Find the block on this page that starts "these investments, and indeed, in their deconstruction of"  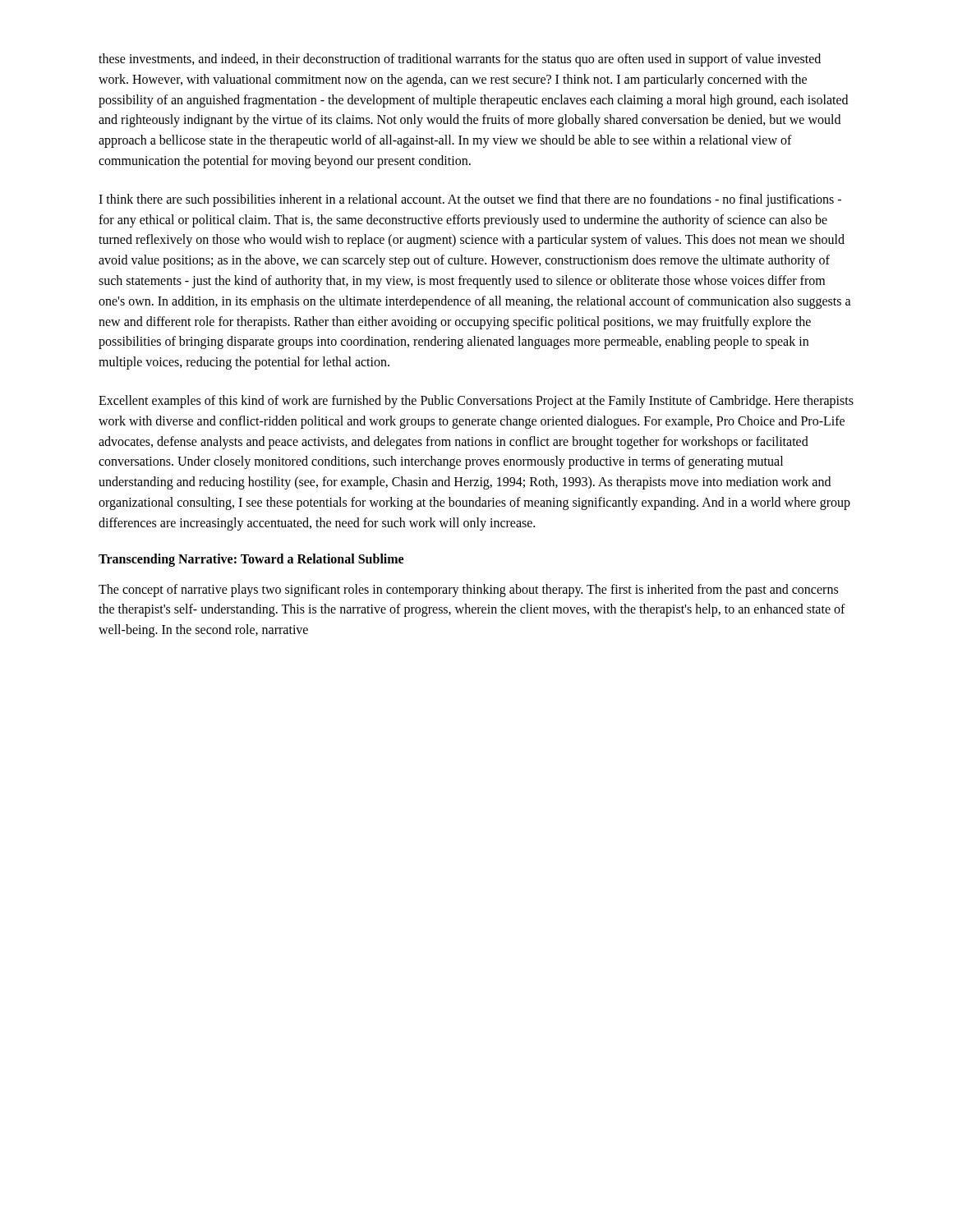[473, 110]
